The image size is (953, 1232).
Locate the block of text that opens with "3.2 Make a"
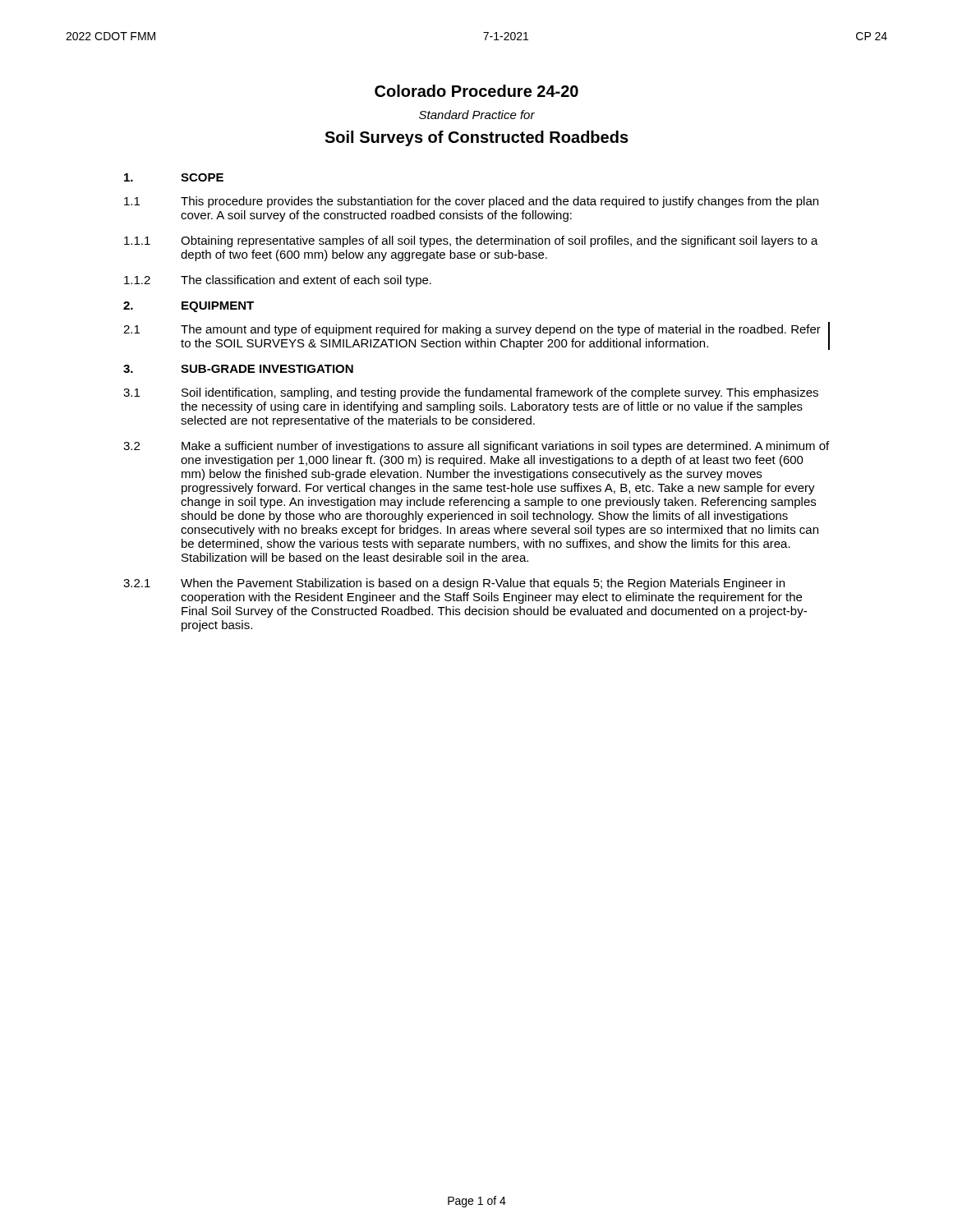[476, 501]
